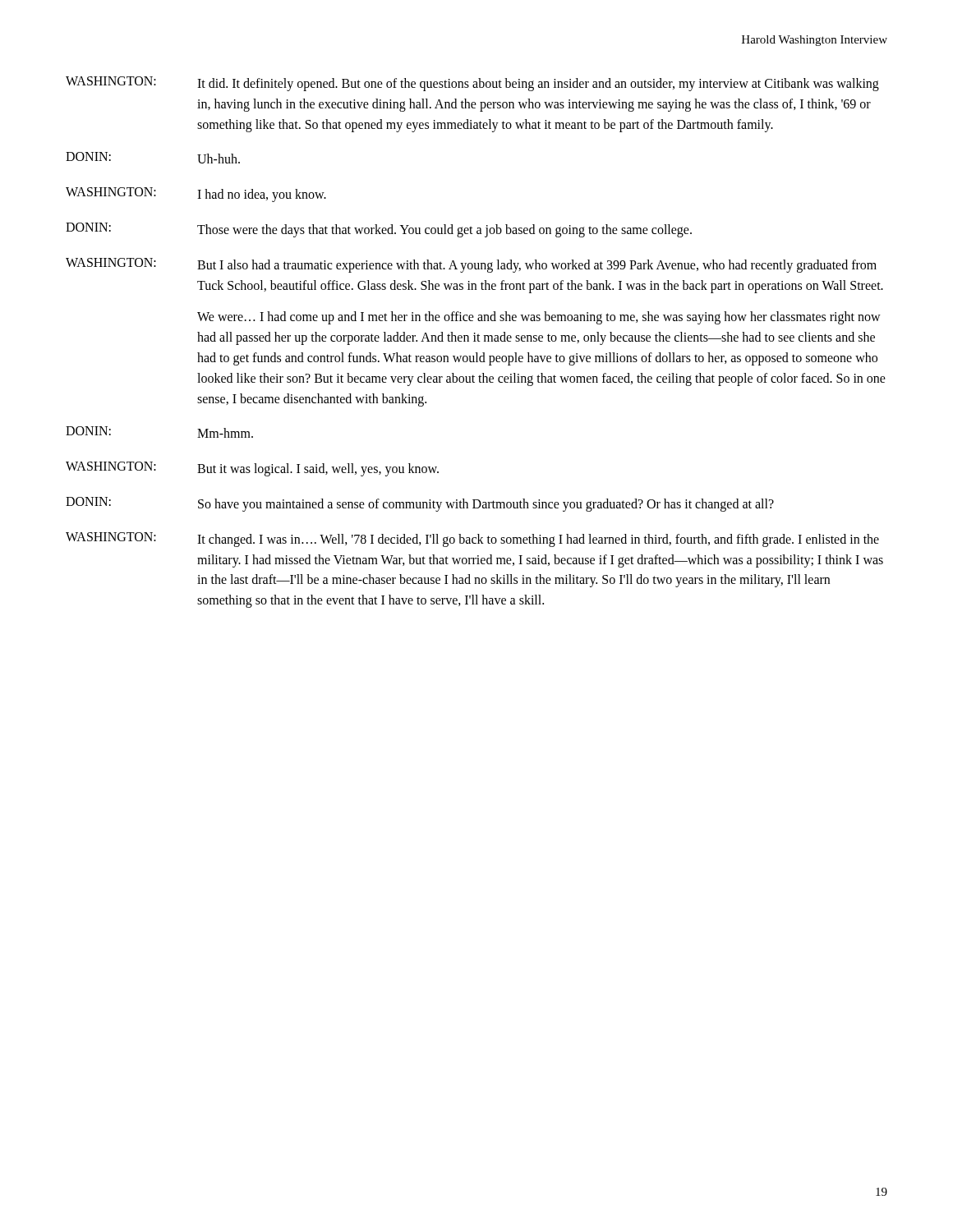Image resolution: width=953 pixels, height=1232 pixels.
Task: Locate the list item that reads "DONIN: Those were the days"
Action: pyautogui.click(x=476, y=230)
